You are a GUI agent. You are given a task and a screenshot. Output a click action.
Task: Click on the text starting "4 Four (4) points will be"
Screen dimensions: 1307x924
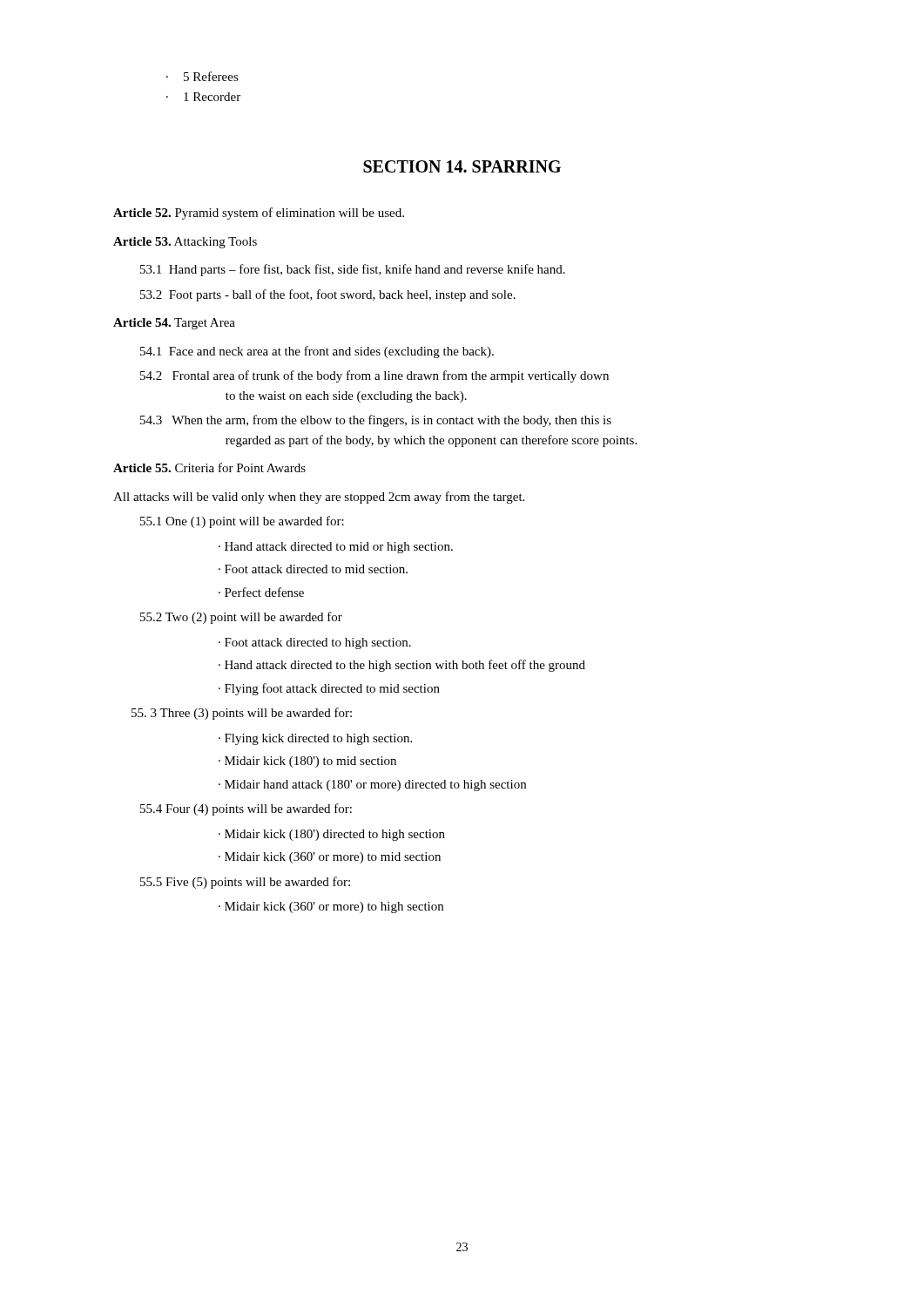246,809
